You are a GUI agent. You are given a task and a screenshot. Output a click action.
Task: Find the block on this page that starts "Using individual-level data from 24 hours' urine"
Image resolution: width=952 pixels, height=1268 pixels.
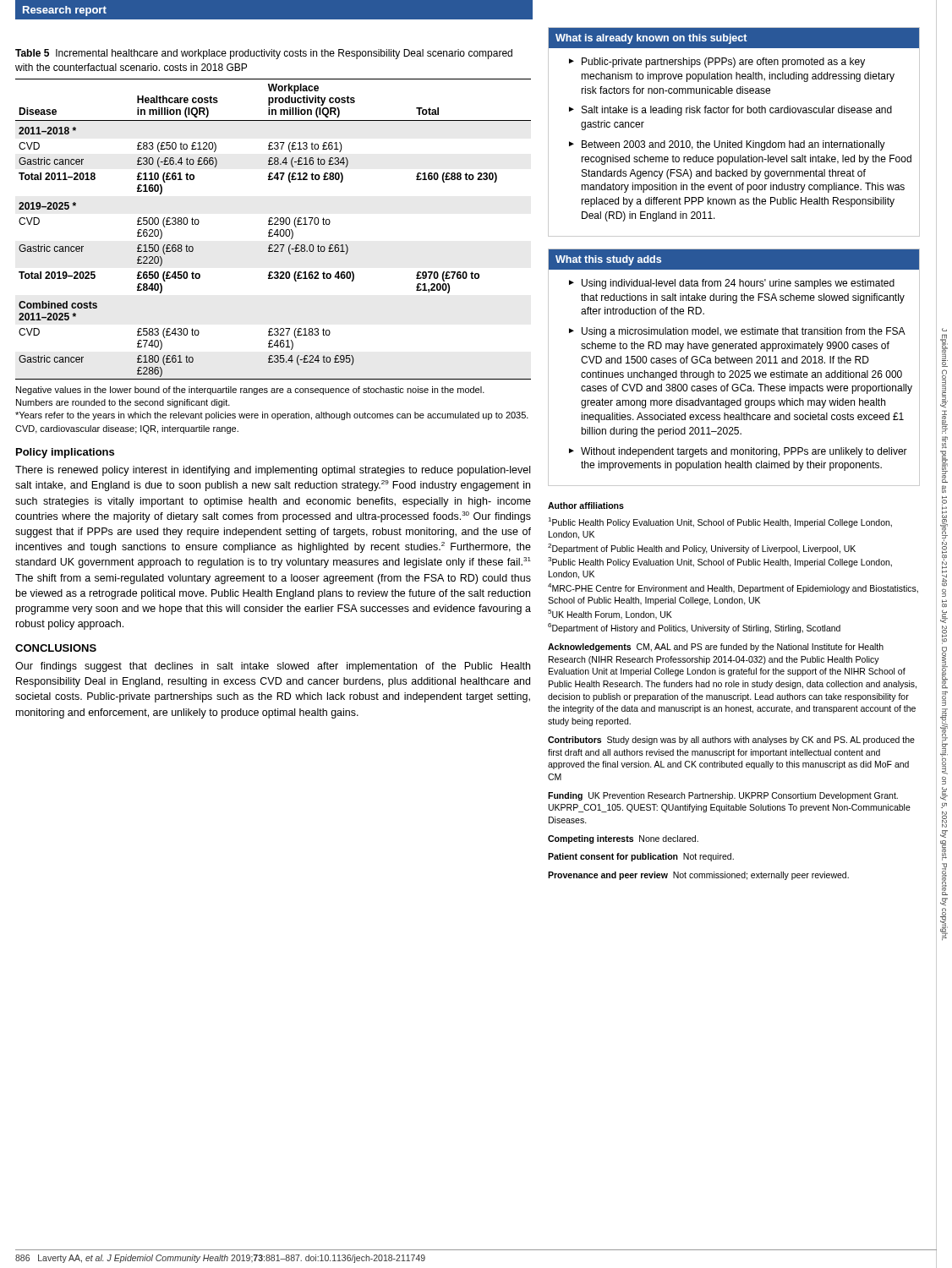point(743,297)
